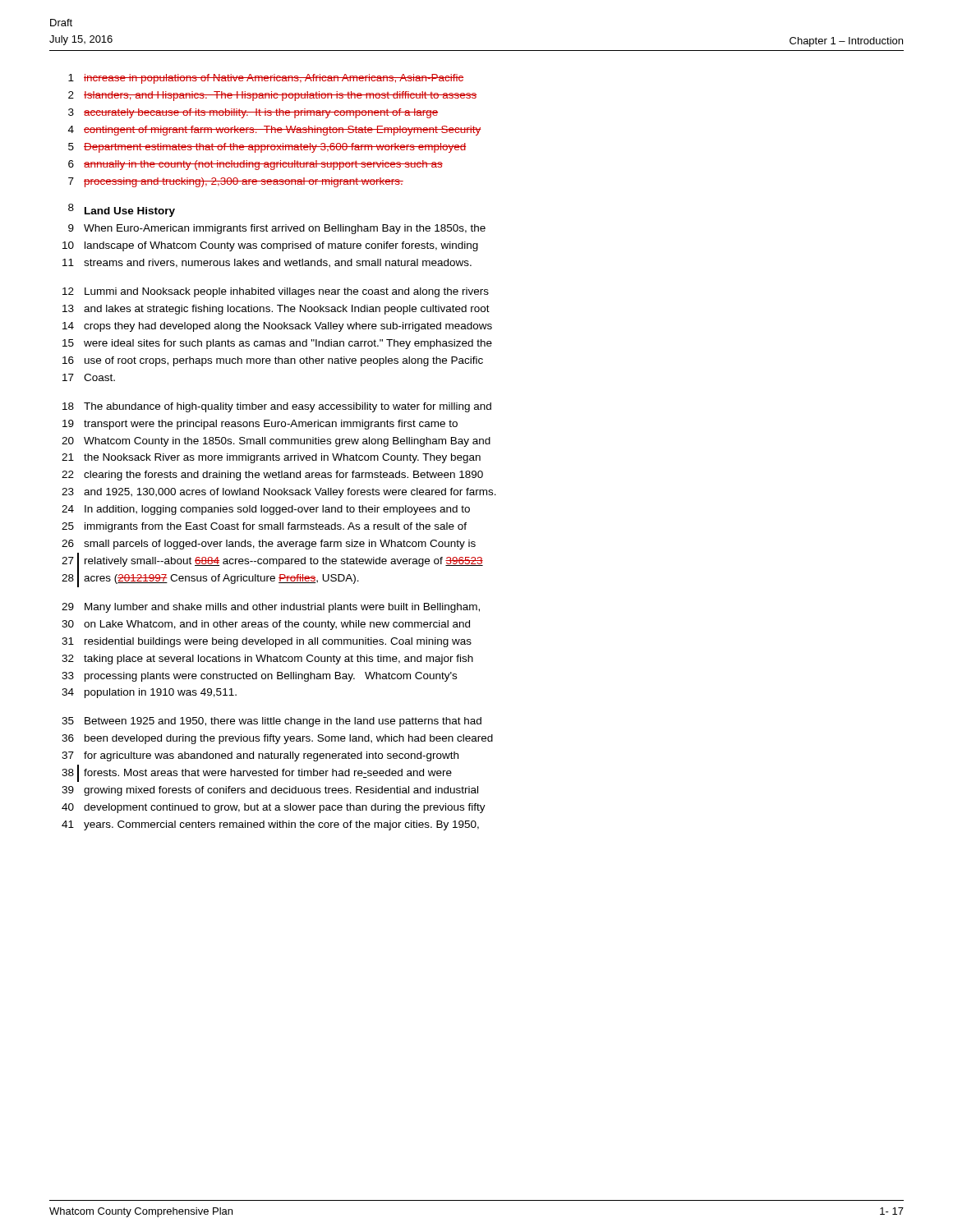The height and width of the screenshot is (1232, 953).
Task: Find the region starting "12 Lummi and Nooksack"
Action: tap(476, 335)
